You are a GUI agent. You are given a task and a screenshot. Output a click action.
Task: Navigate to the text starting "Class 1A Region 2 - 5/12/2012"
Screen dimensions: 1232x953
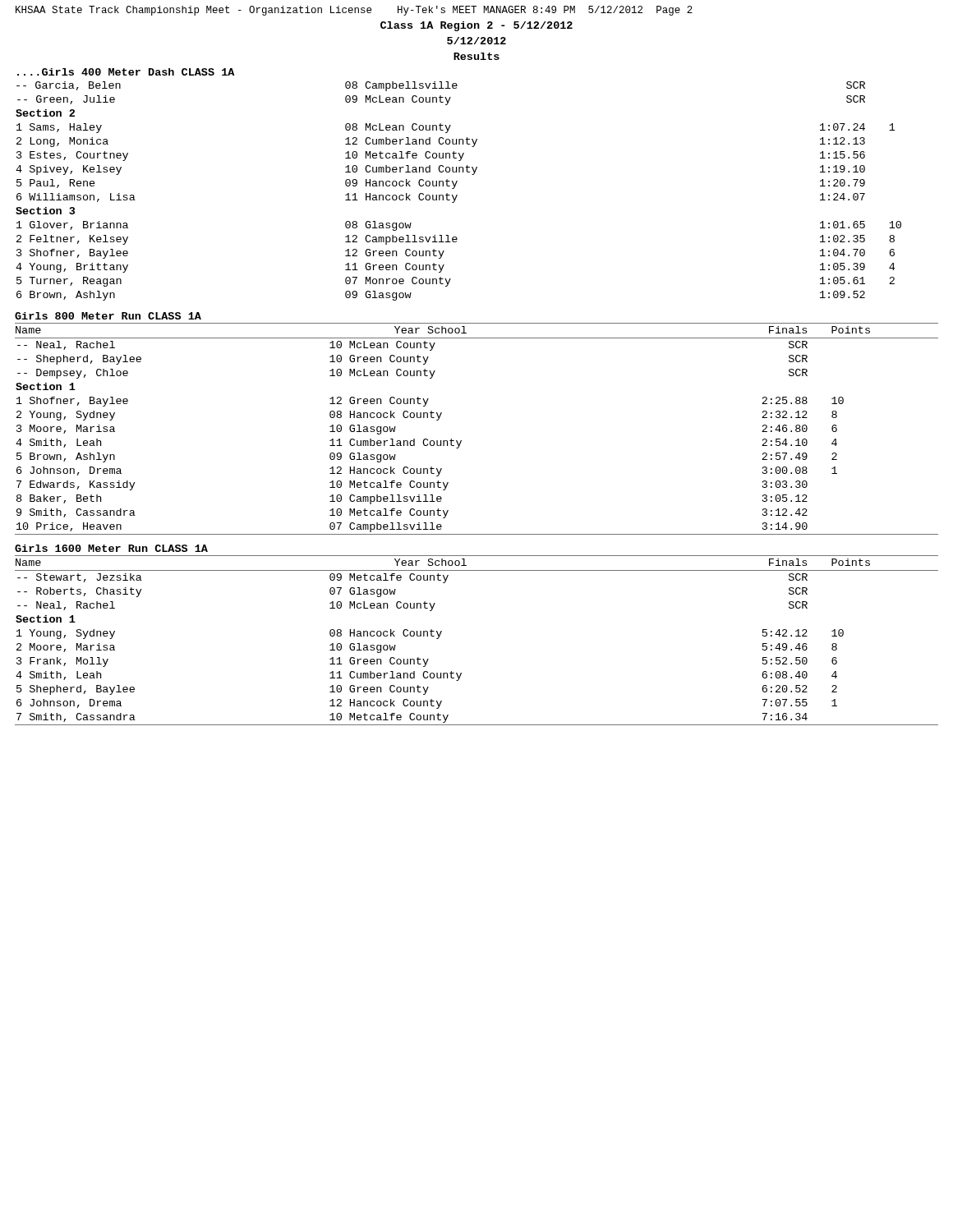(x=476, y=26)
